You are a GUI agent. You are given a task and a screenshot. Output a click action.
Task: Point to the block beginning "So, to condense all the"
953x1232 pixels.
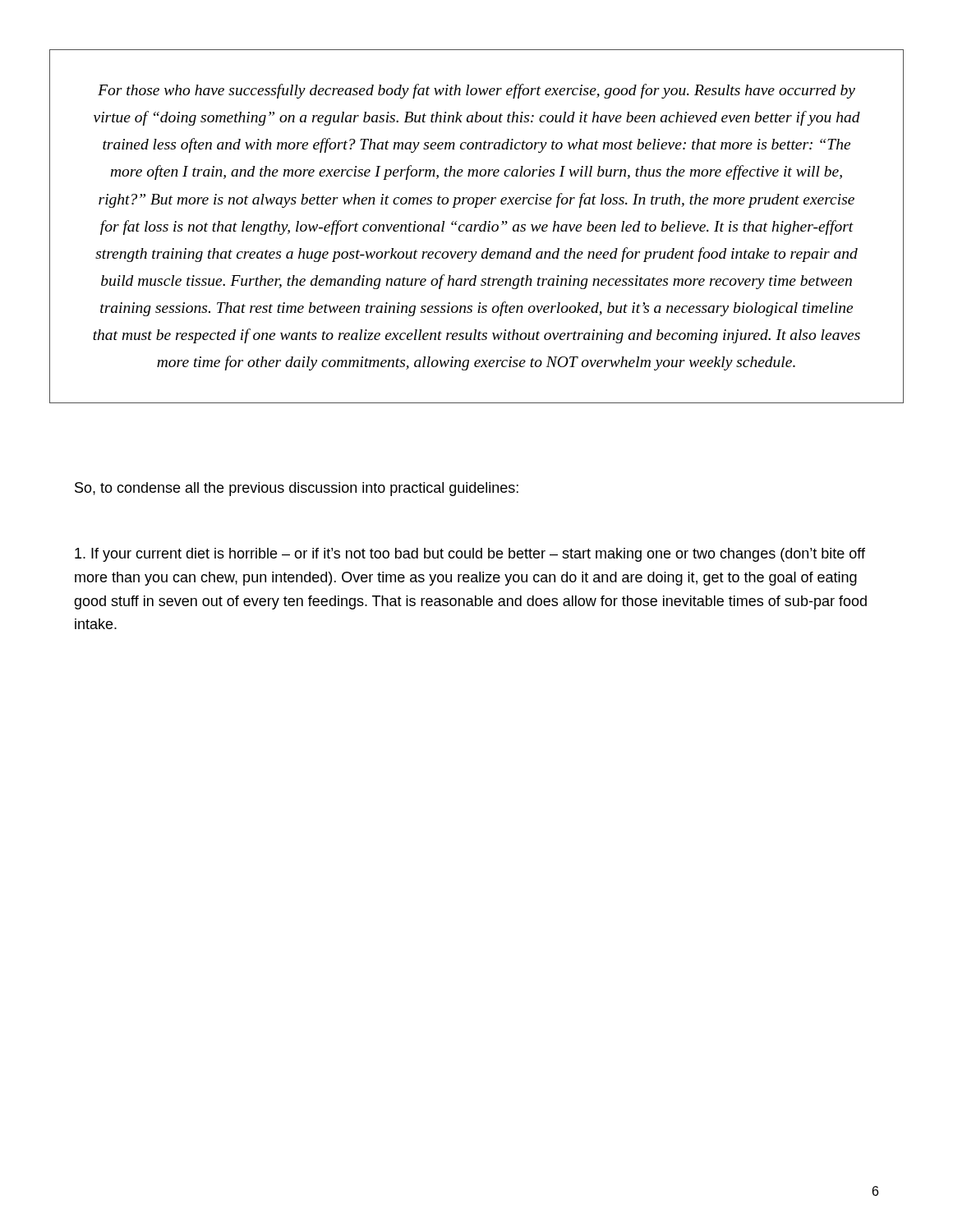coord(476,488)
